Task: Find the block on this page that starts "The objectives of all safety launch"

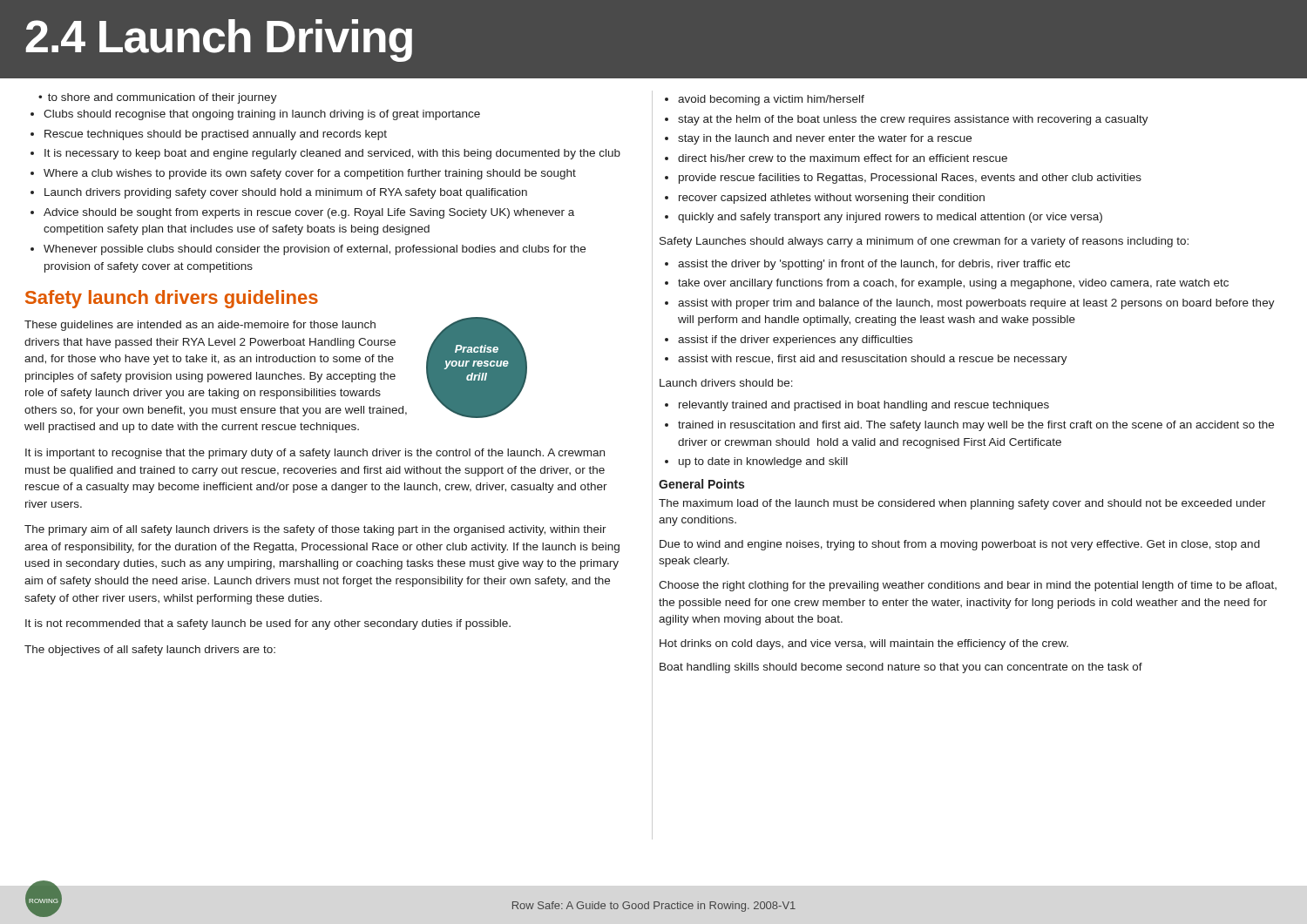Action: click(x=150, y=649)
